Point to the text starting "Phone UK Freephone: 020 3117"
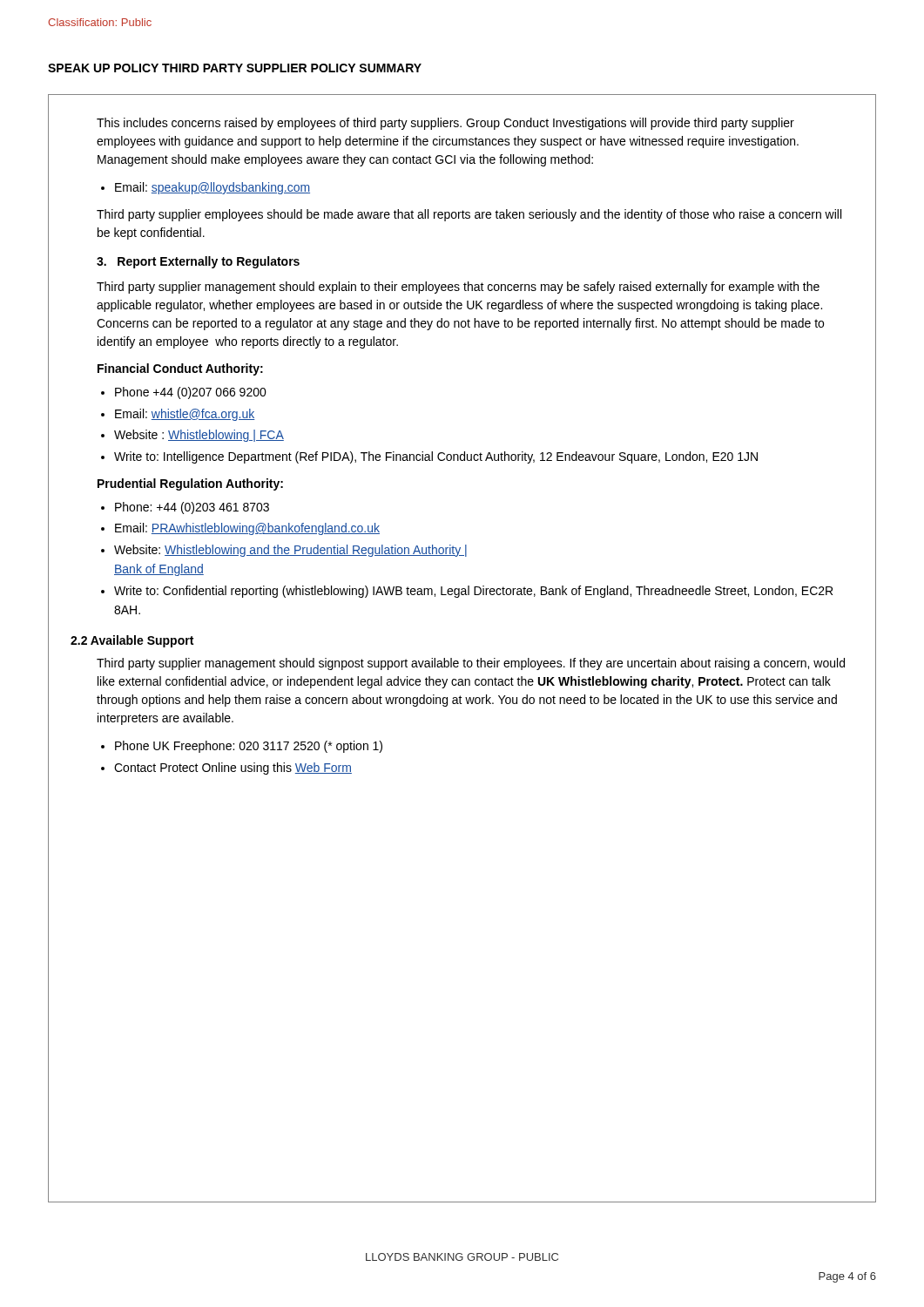 point(249,746)
